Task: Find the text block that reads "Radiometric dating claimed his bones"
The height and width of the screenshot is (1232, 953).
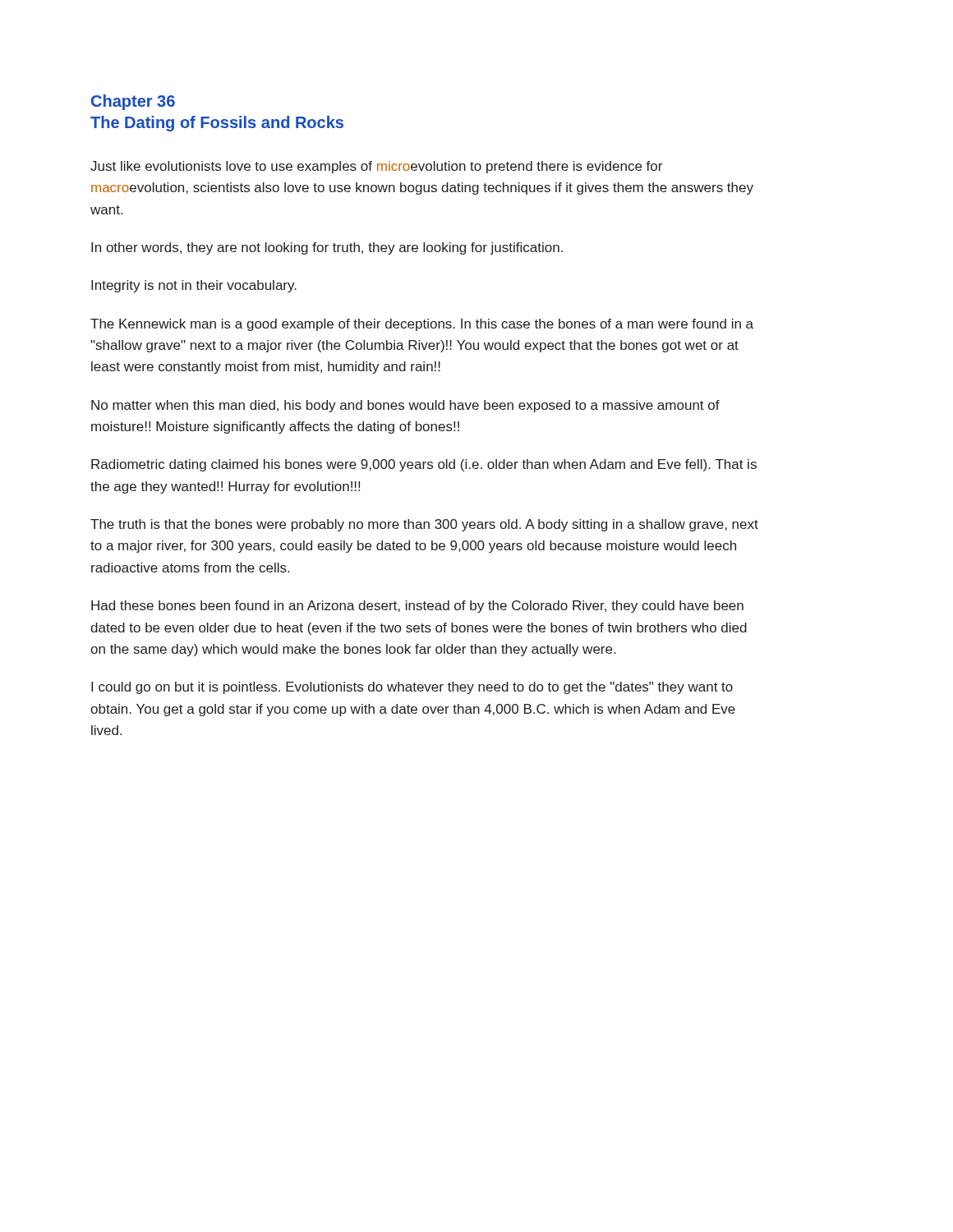Action: pos(424,476)
